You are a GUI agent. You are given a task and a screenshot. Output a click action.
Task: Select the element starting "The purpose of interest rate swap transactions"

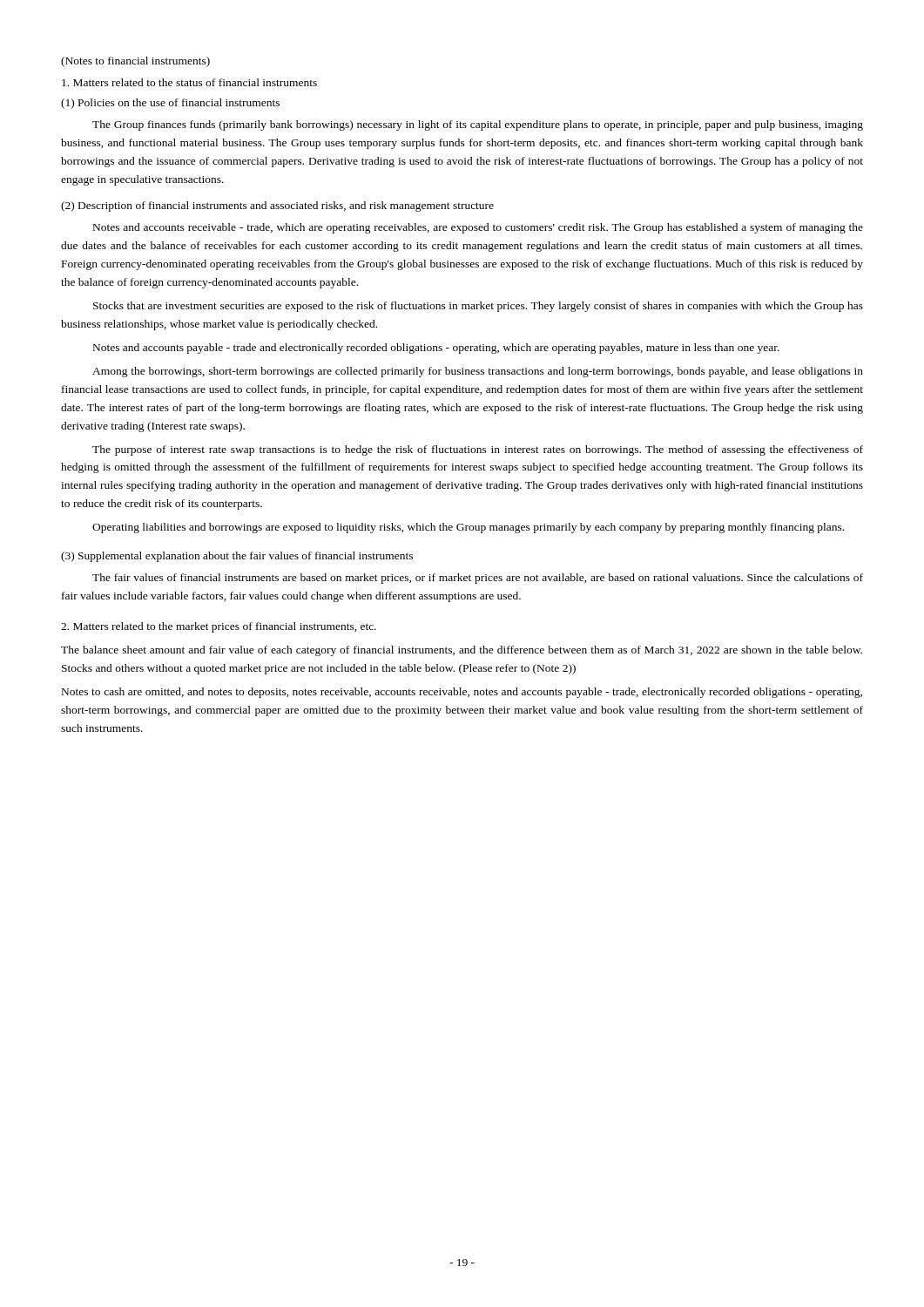point(462,476)
